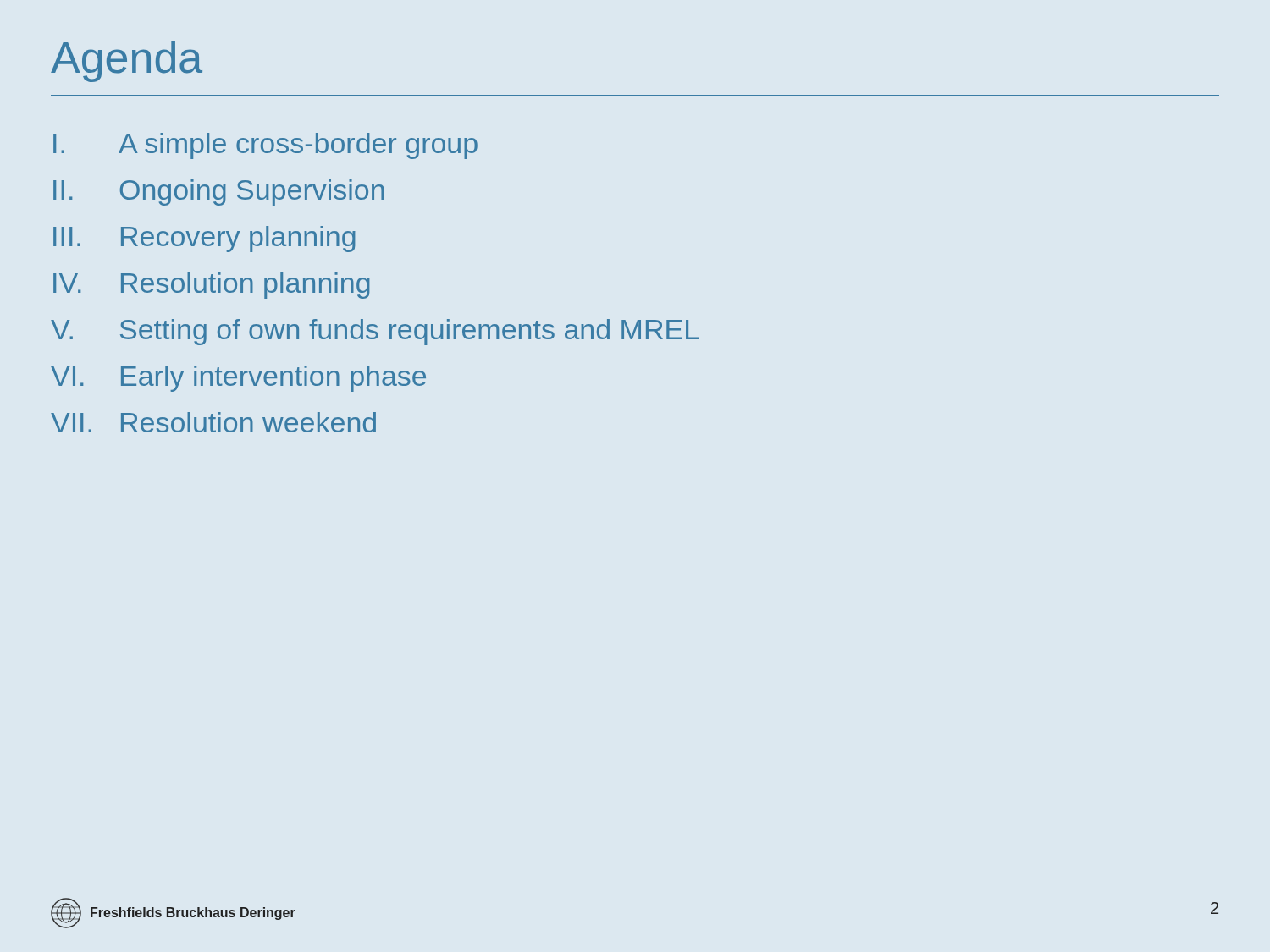Select the list item containing "I. A simple cross-border"

[265, 143]
